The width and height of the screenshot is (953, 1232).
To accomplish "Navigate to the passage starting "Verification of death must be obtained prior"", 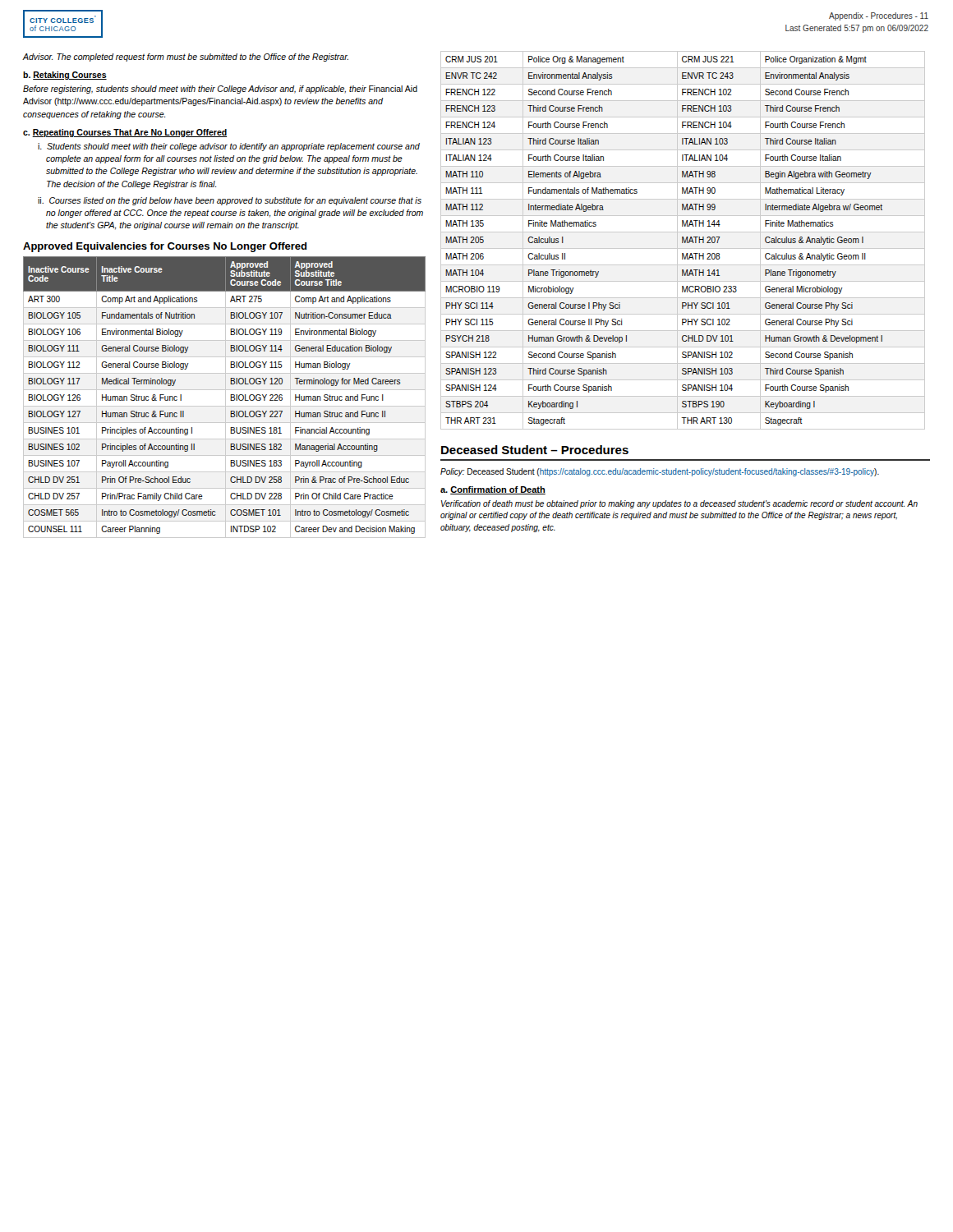I will pos(679,515).
